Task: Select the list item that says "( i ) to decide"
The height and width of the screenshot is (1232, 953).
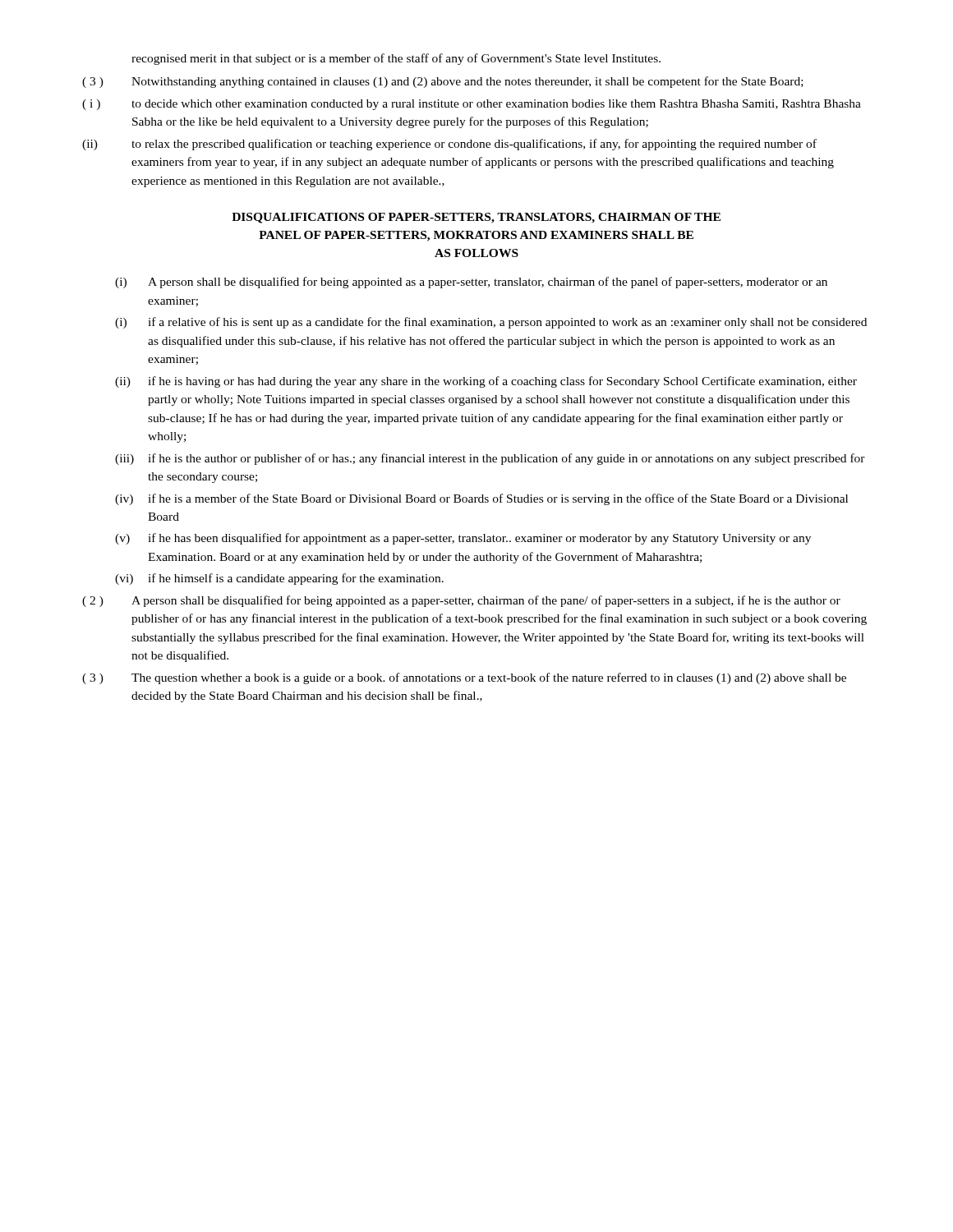Action: (476, 113)
